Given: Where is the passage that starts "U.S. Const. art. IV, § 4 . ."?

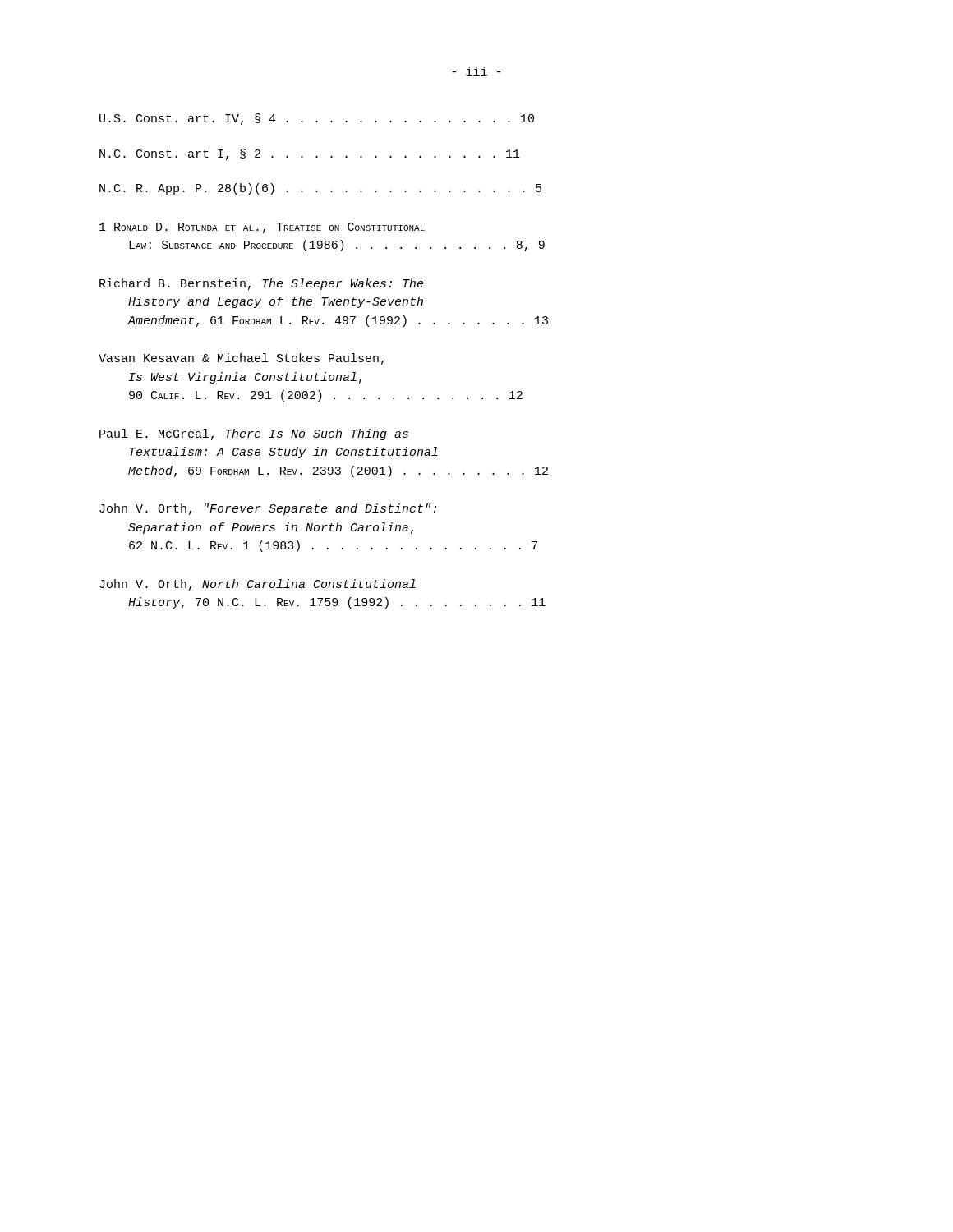Looking at the screenshot, I should click(x=317, y=120).
